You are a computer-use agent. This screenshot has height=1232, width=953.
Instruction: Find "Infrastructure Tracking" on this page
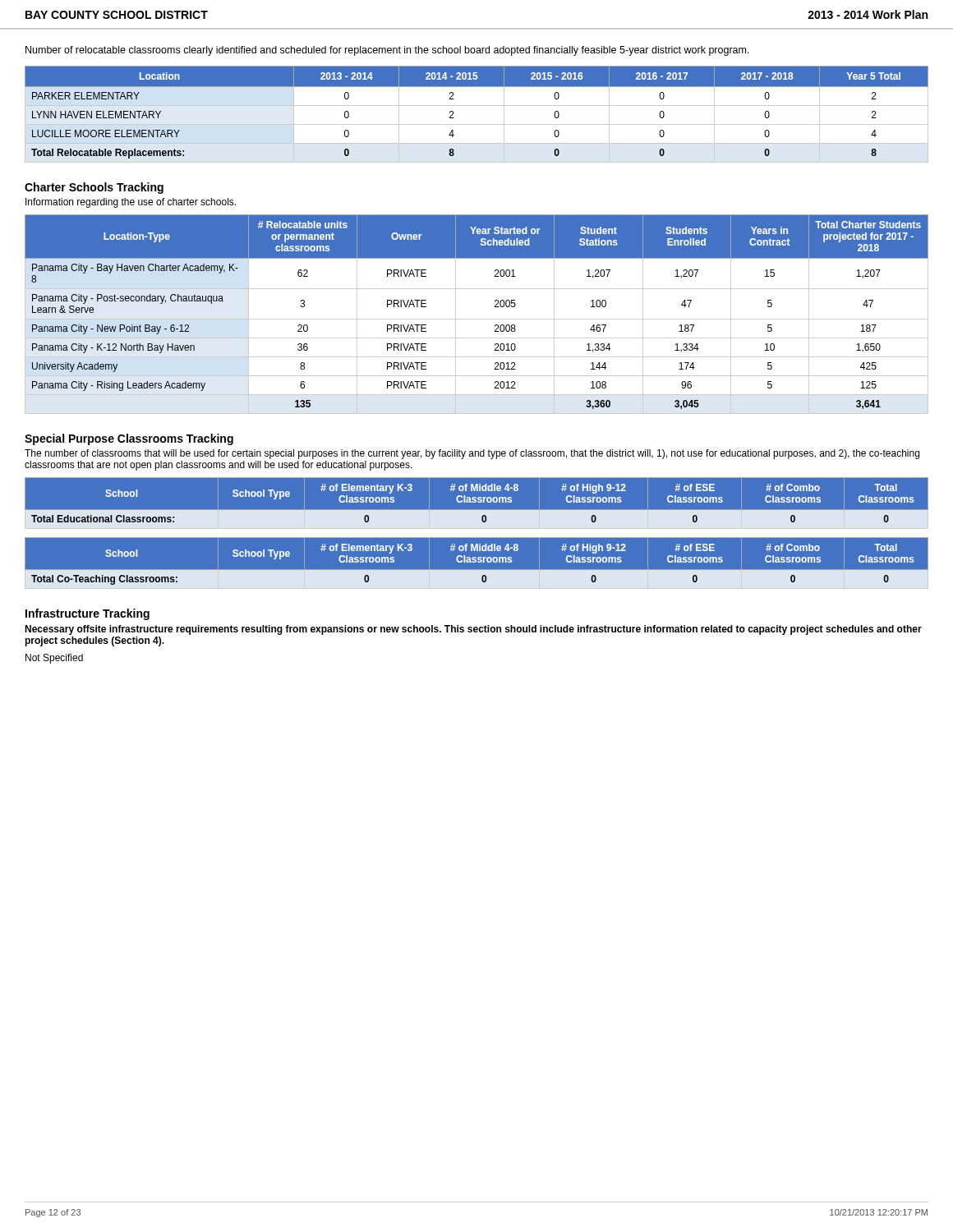[x=87, y=614]
